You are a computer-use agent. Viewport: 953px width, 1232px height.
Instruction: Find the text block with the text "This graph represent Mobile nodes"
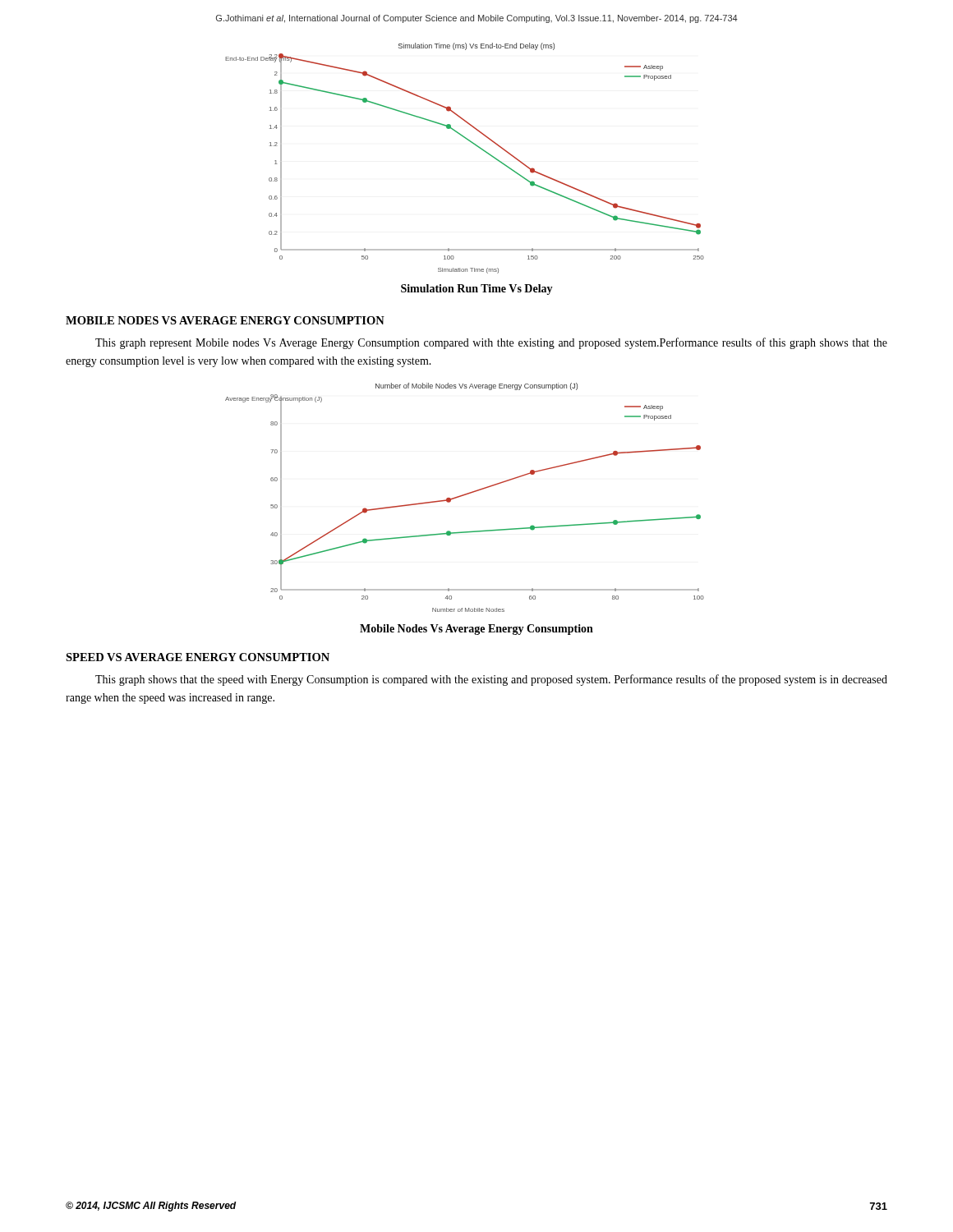(476, 352)
